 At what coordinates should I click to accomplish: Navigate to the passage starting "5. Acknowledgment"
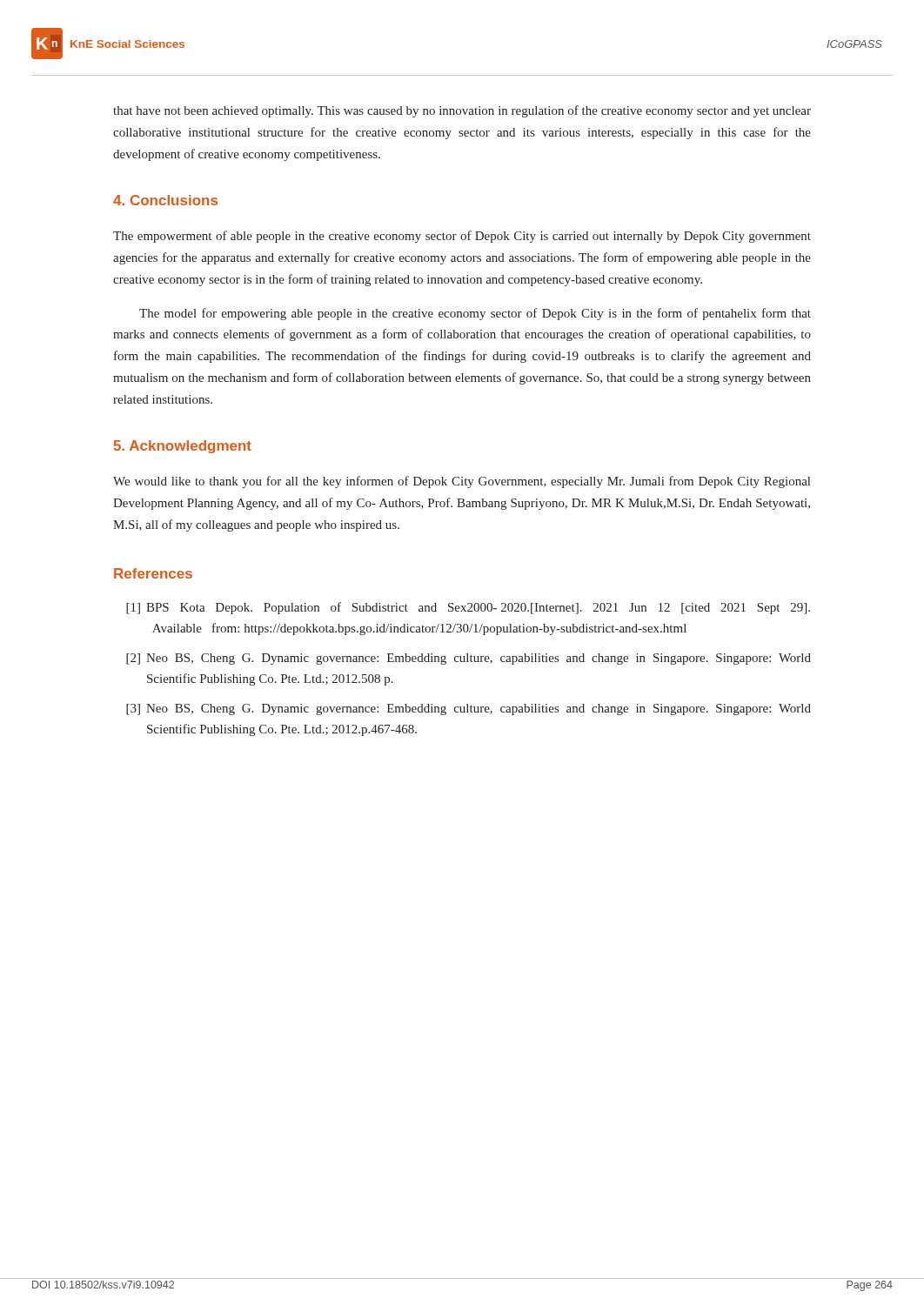click(x=182, y=446)
